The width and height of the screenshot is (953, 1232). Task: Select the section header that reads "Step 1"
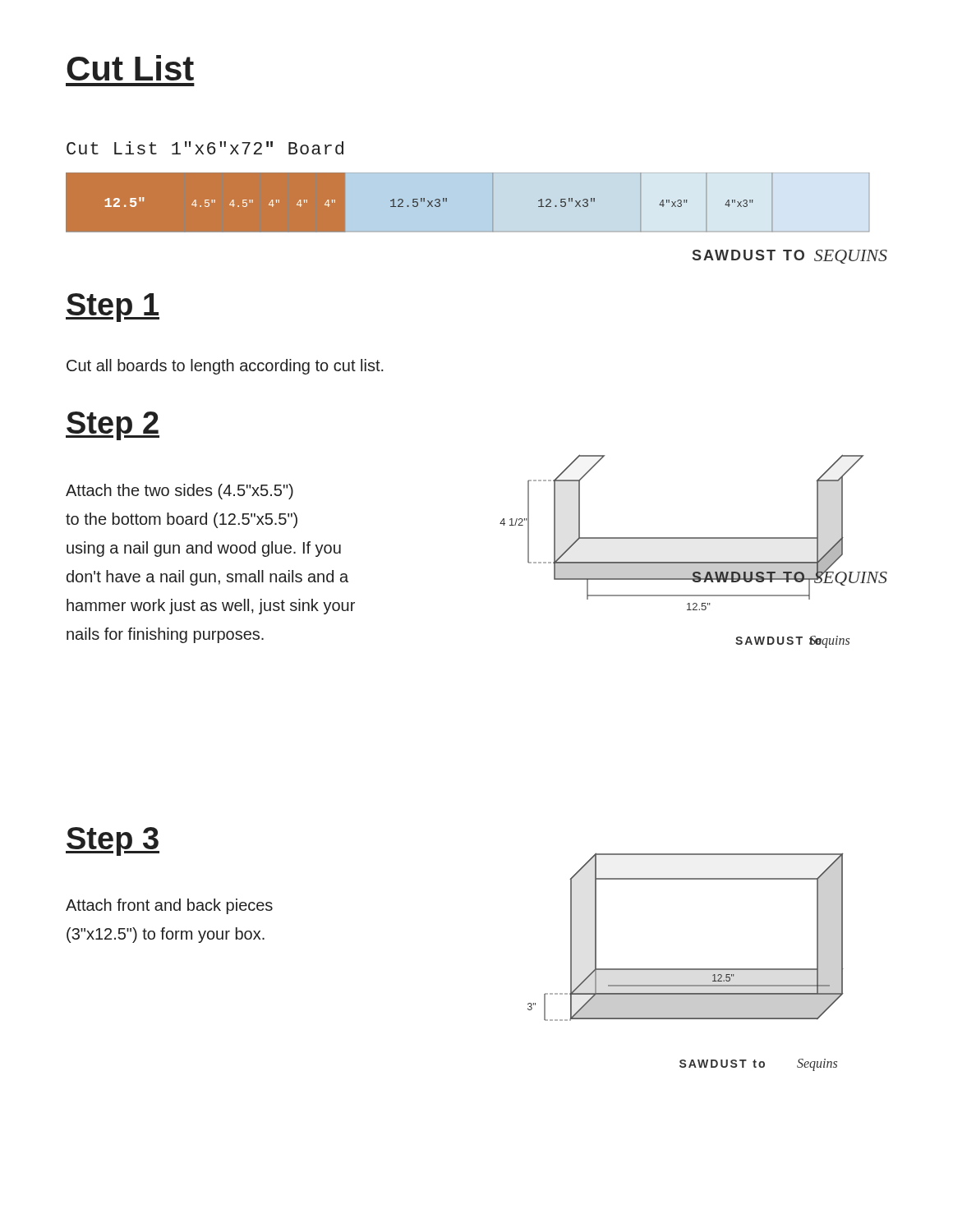(113, 305)
